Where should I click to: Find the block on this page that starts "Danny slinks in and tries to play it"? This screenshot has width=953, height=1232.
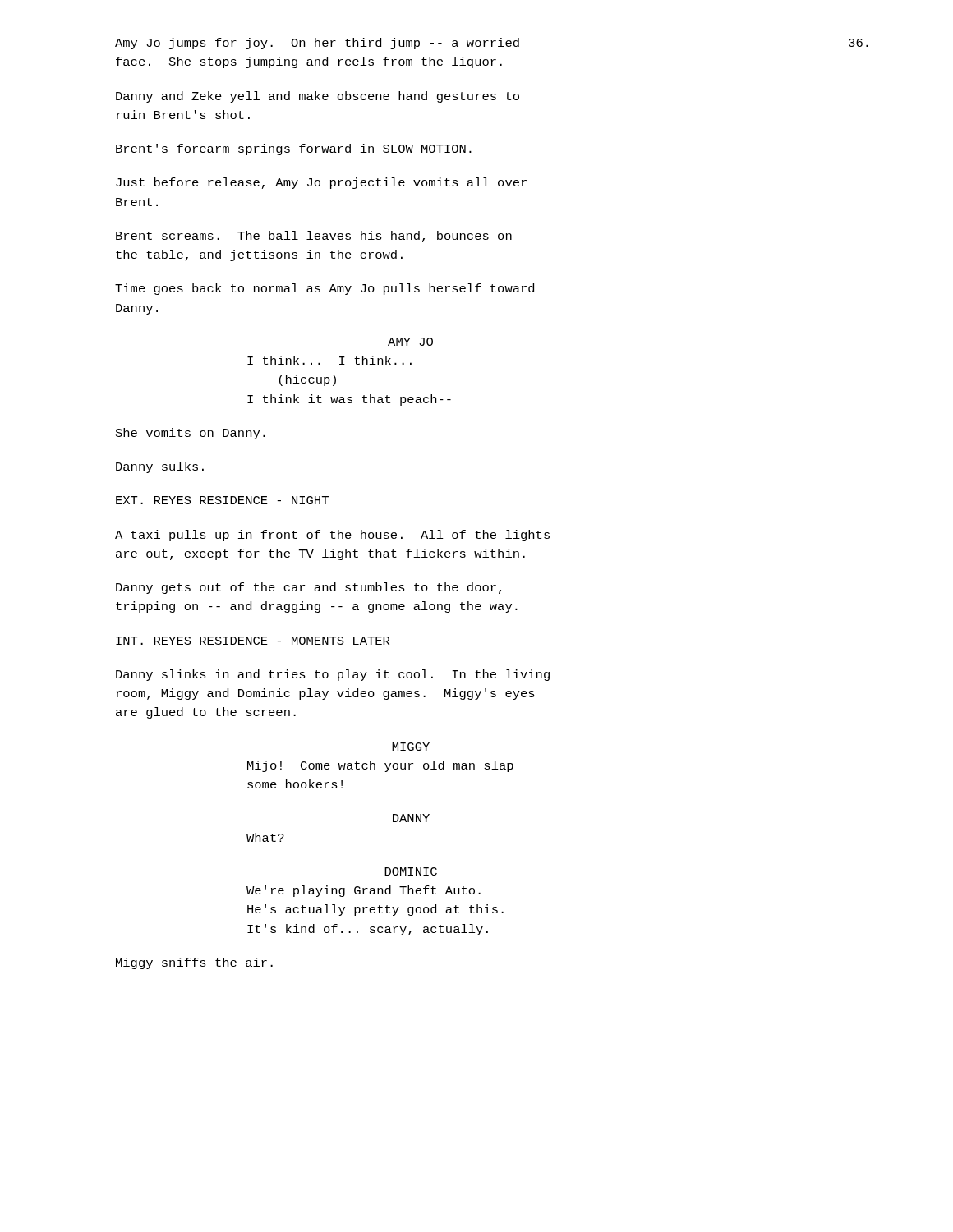[x=333, y=694]
